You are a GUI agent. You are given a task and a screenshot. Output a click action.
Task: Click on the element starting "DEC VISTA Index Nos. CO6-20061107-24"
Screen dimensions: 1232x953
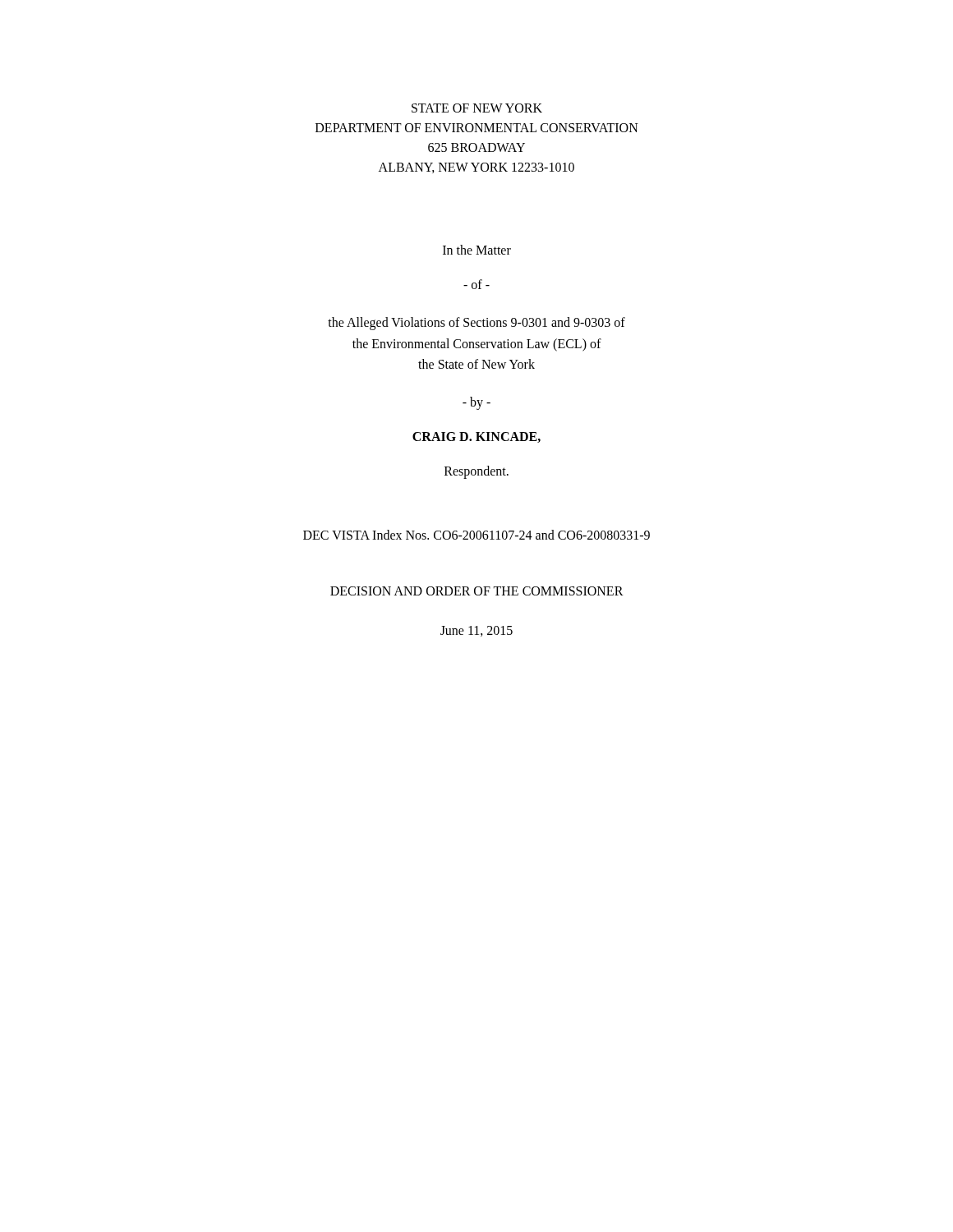pos(476,535)
